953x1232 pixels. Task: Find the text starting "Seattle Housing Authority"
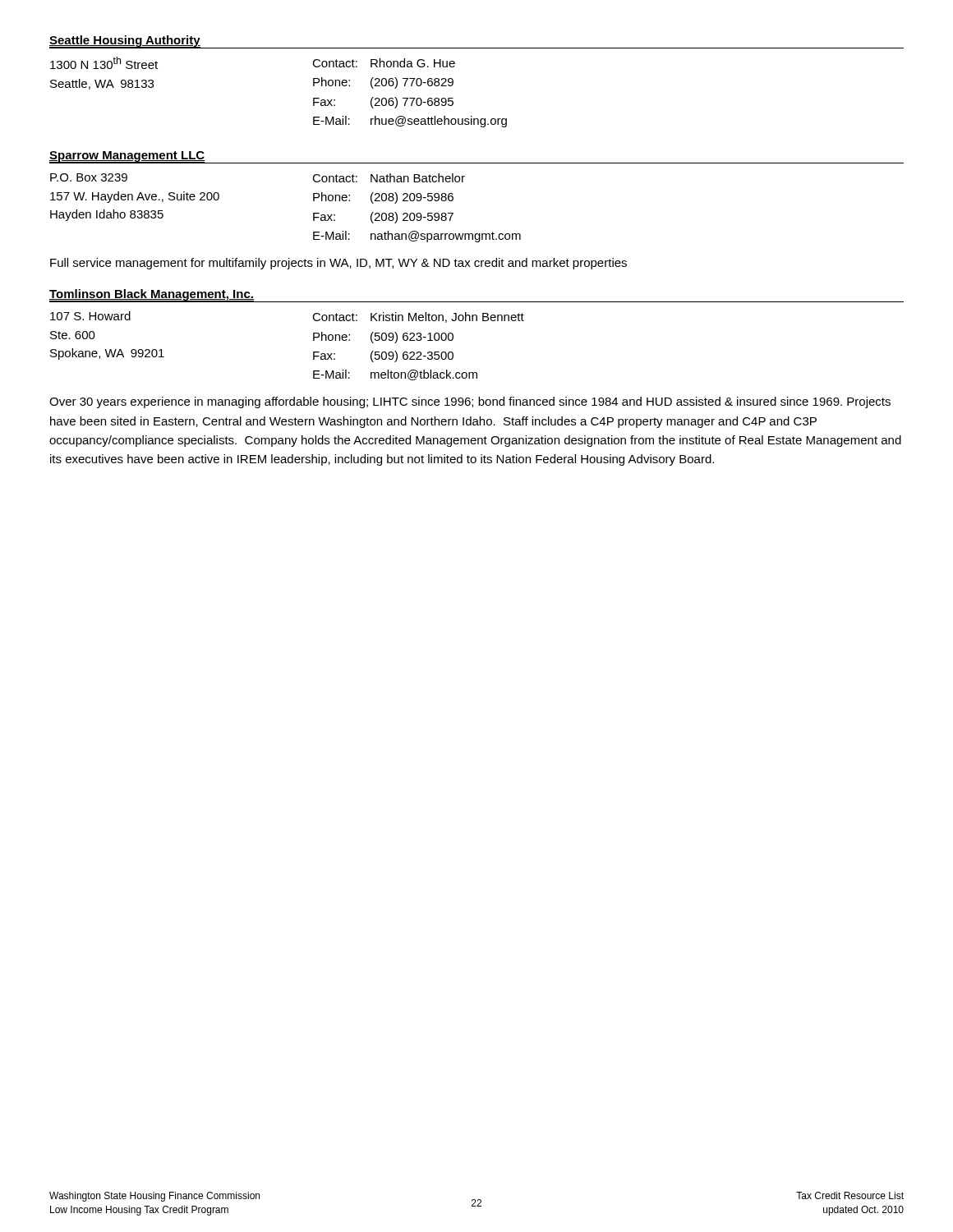(125, 40)
